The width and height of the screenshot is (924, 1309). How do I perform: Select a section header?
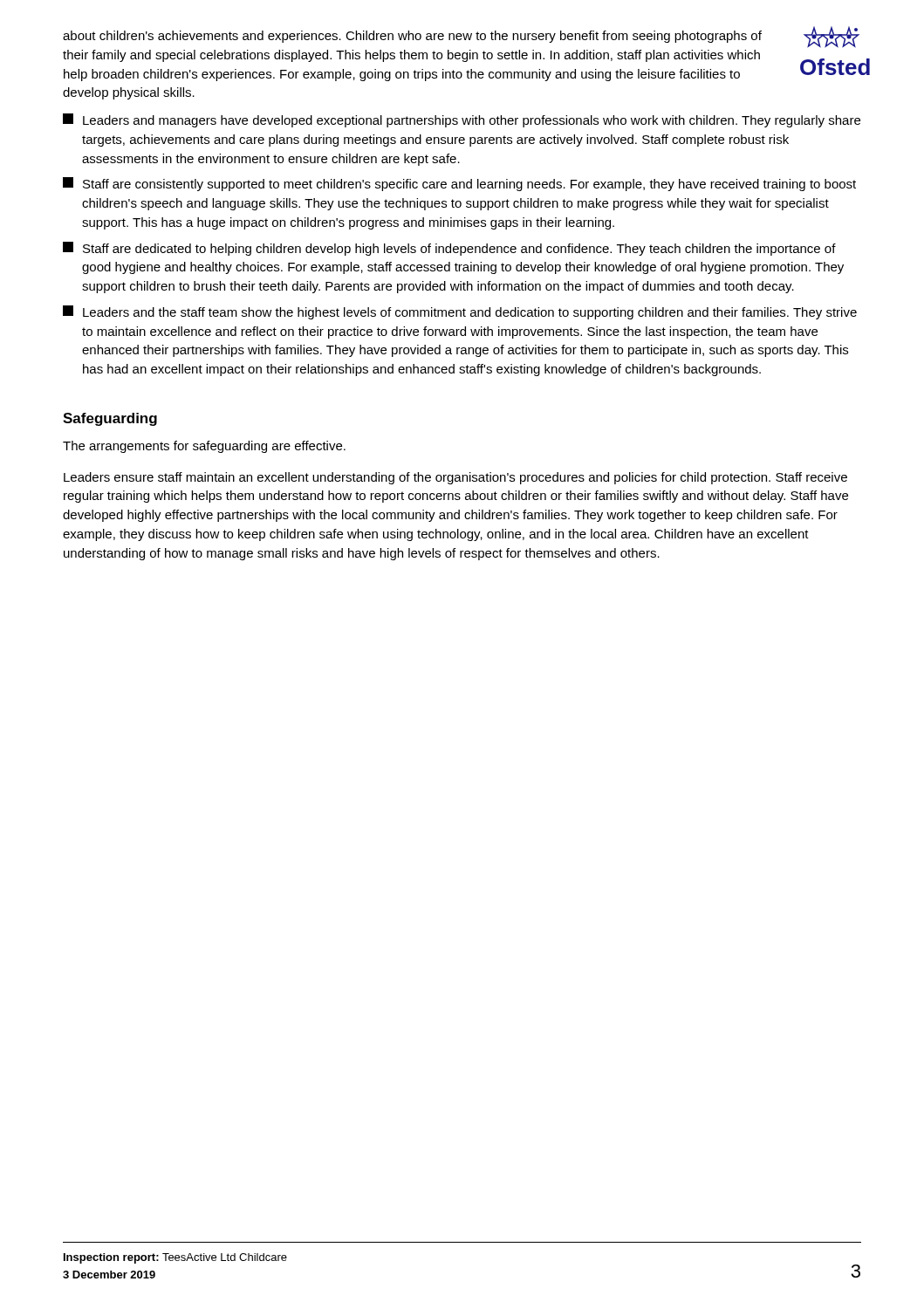pos(110,418)
